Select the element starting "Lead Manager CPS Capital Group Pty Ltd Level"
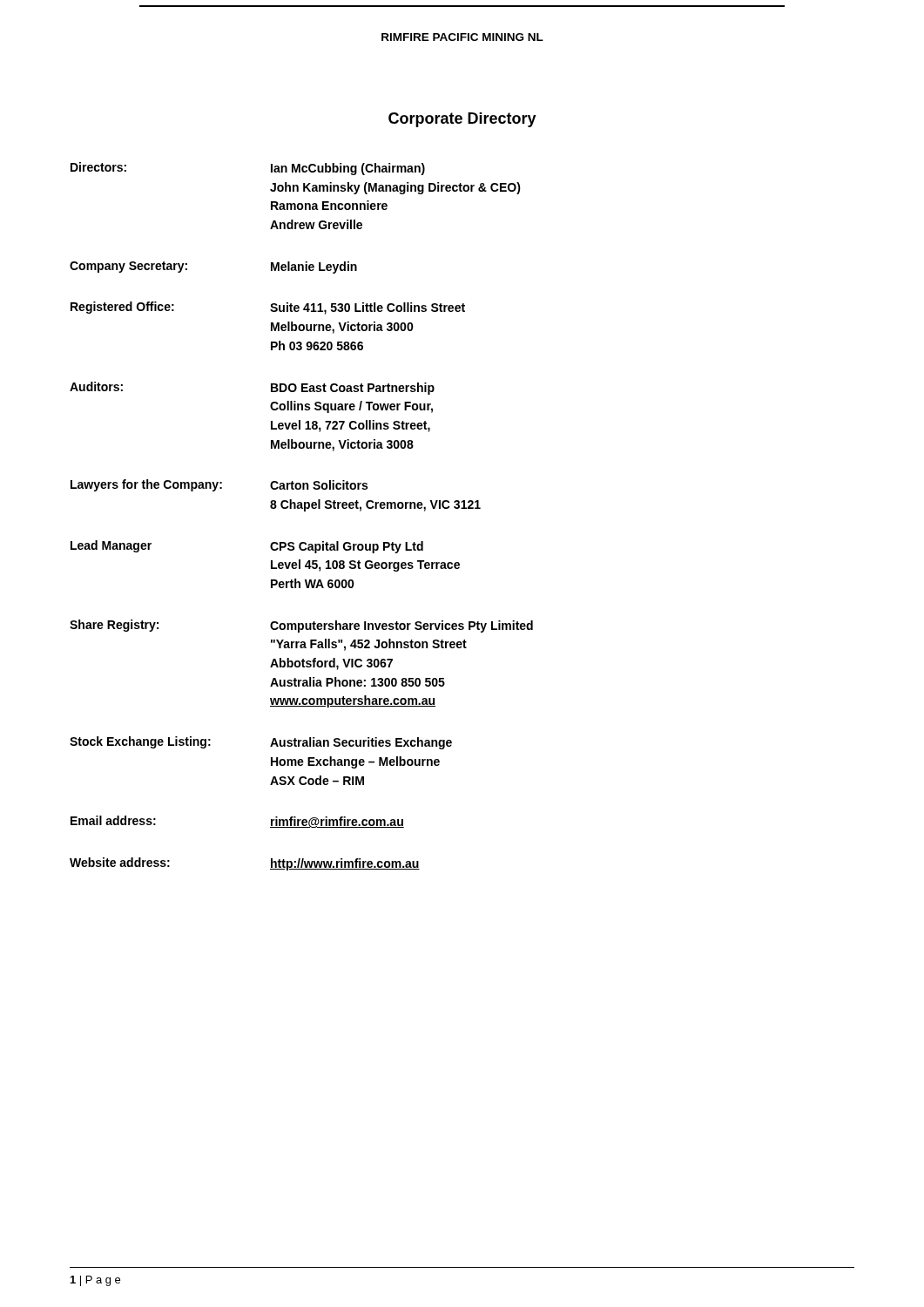Screen dimensions: 1307x924 coord(462,566)
